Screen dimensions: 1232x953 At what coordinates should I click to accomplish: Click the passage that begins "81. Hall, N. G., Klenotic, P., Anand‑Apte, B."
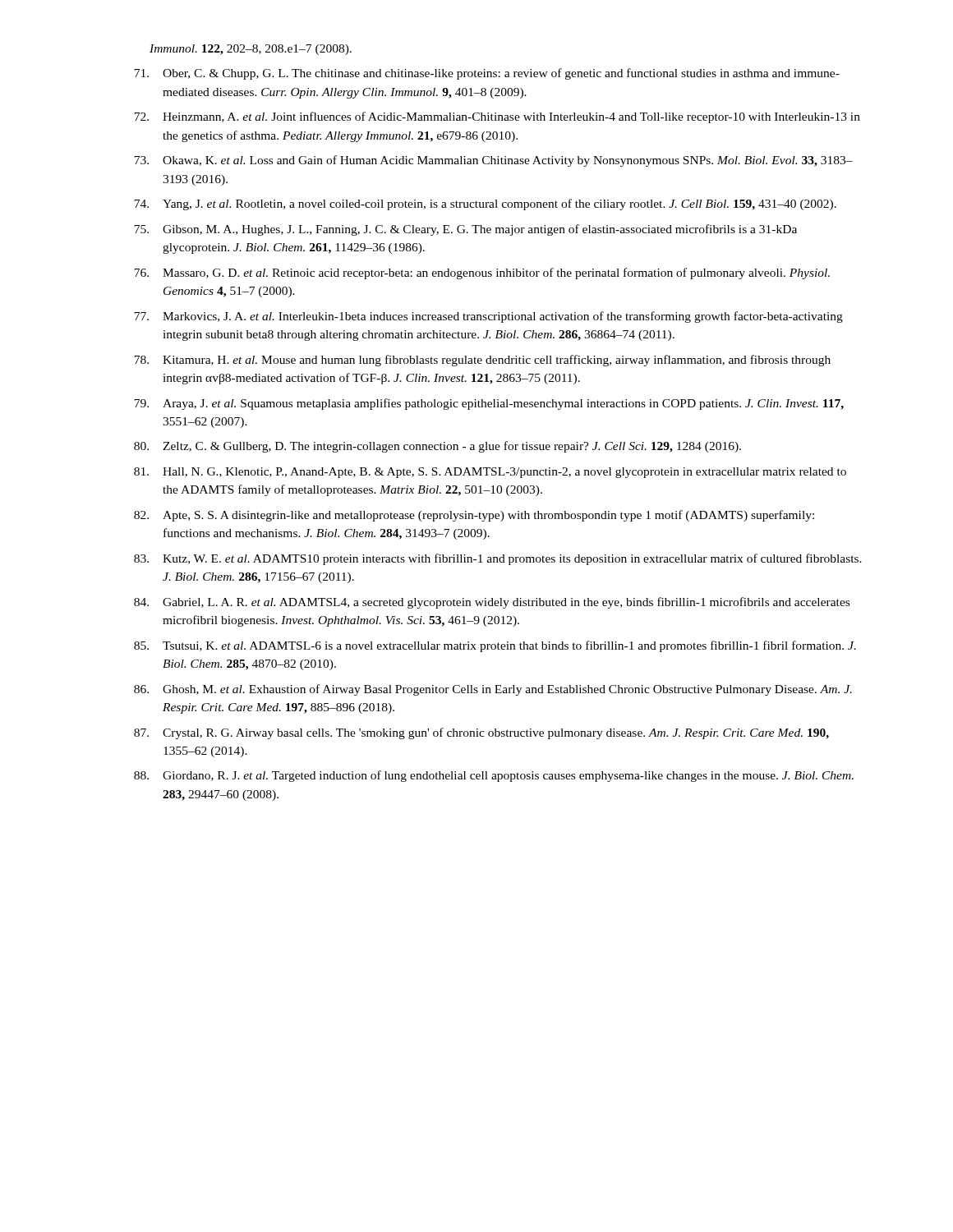485,481
